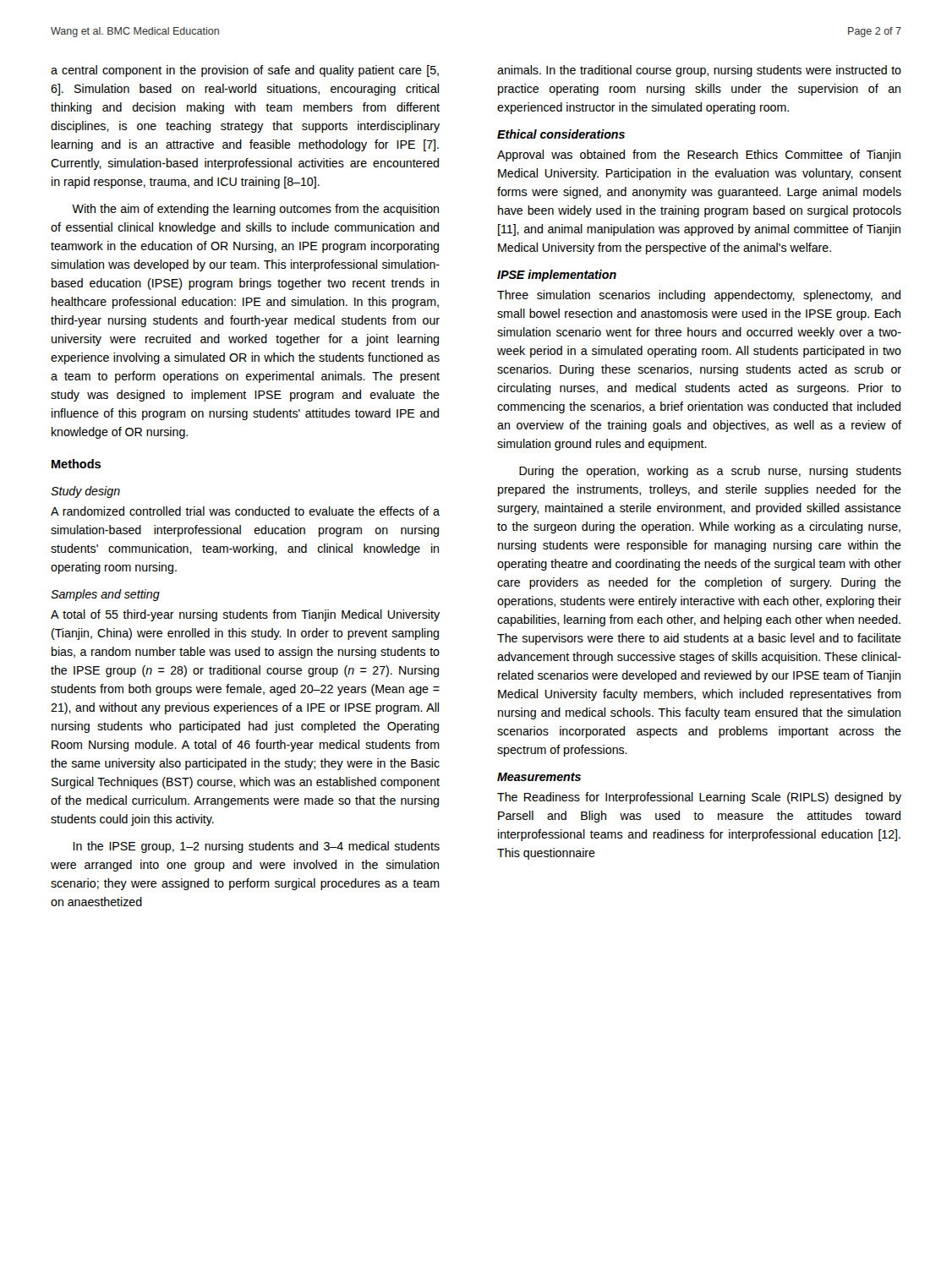
Task: Locate the block of text that opens with "A total of 55 third-year nursing"
Action: 245,717
